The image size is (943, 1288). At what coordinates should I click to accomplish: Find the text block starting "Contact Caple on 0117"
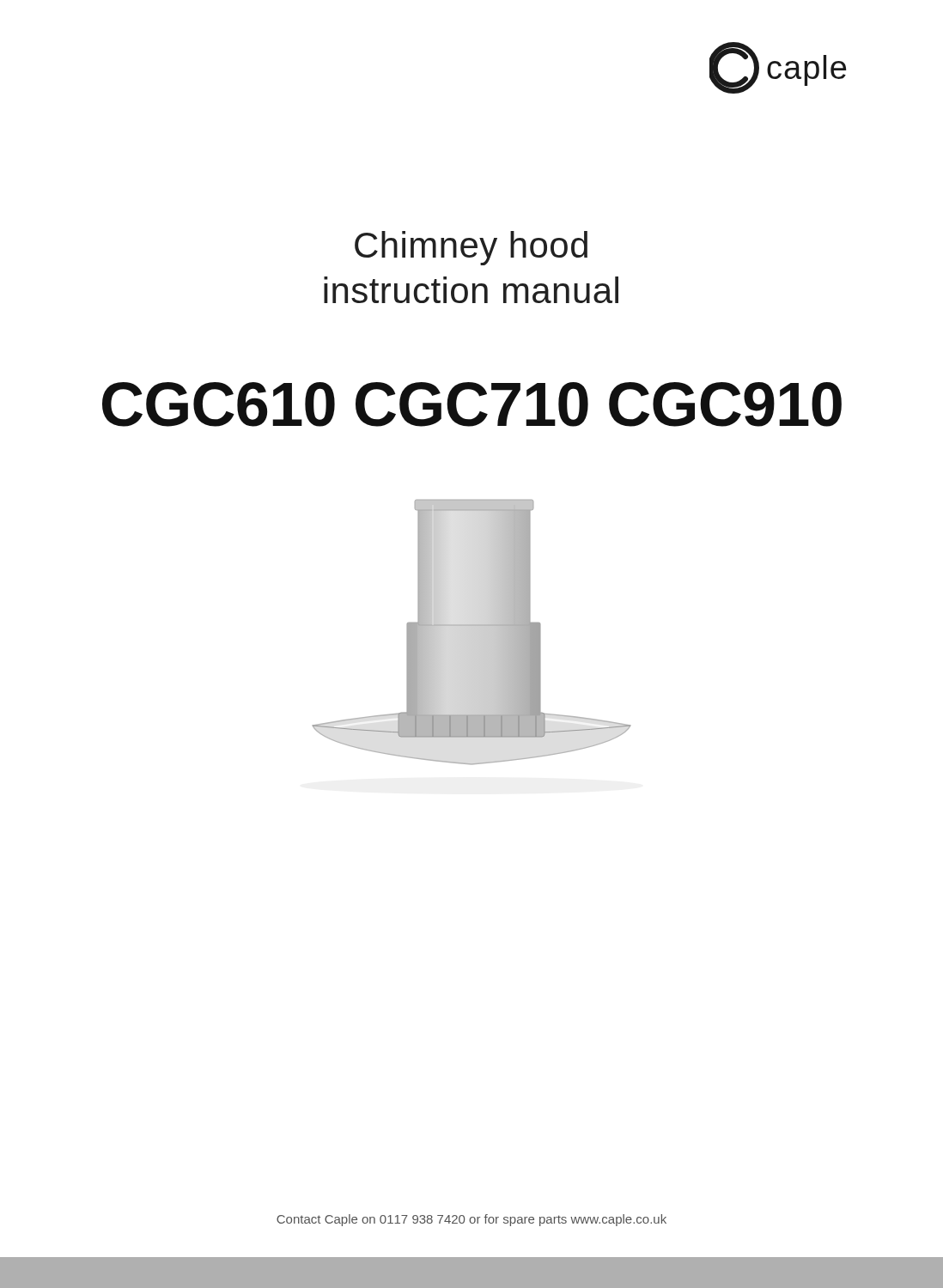tap(471, 1219)
